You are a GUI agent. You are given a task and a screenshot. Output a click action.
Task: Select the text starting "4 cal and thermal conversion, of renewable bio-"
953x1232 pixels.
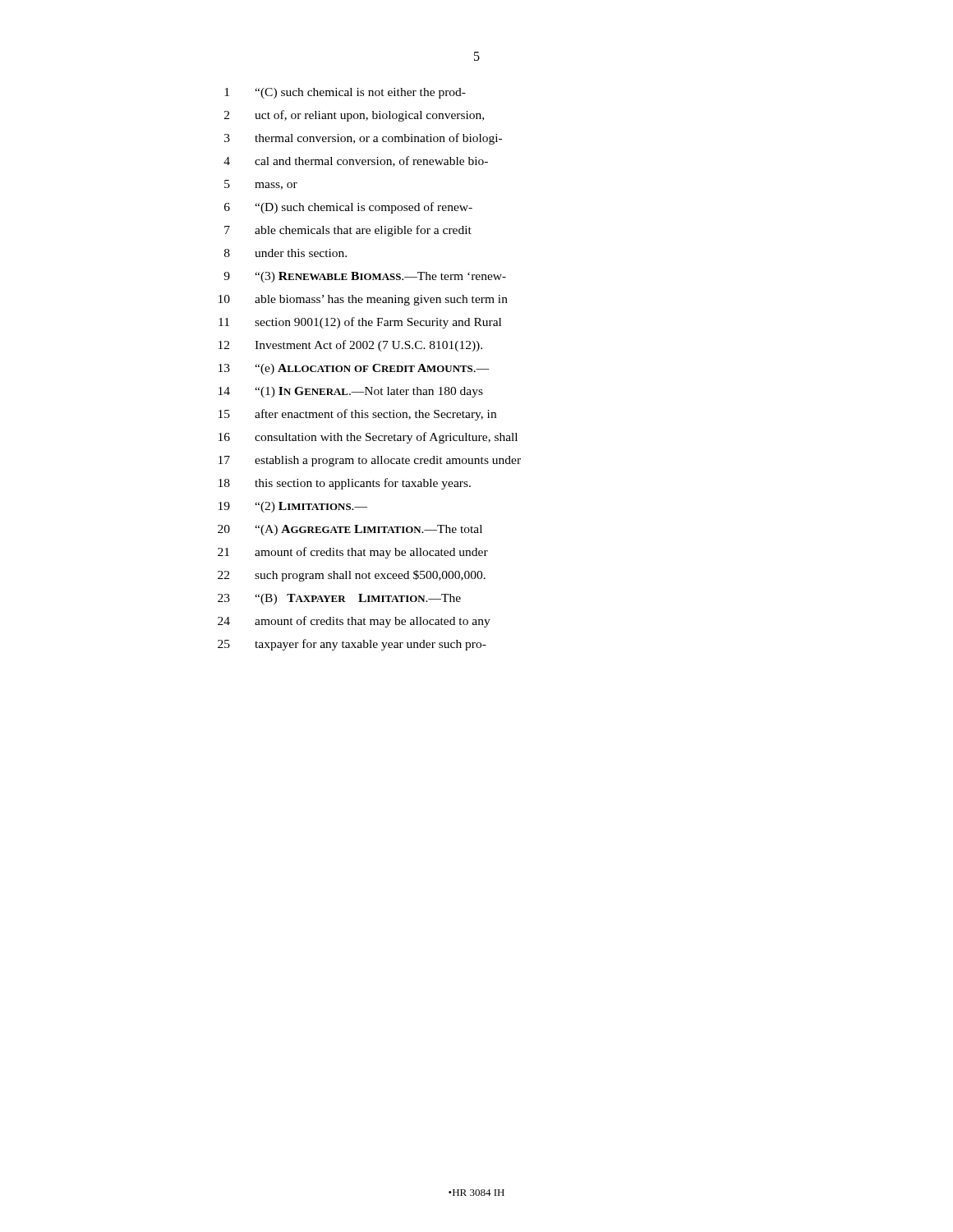click(x=356, y=161)
